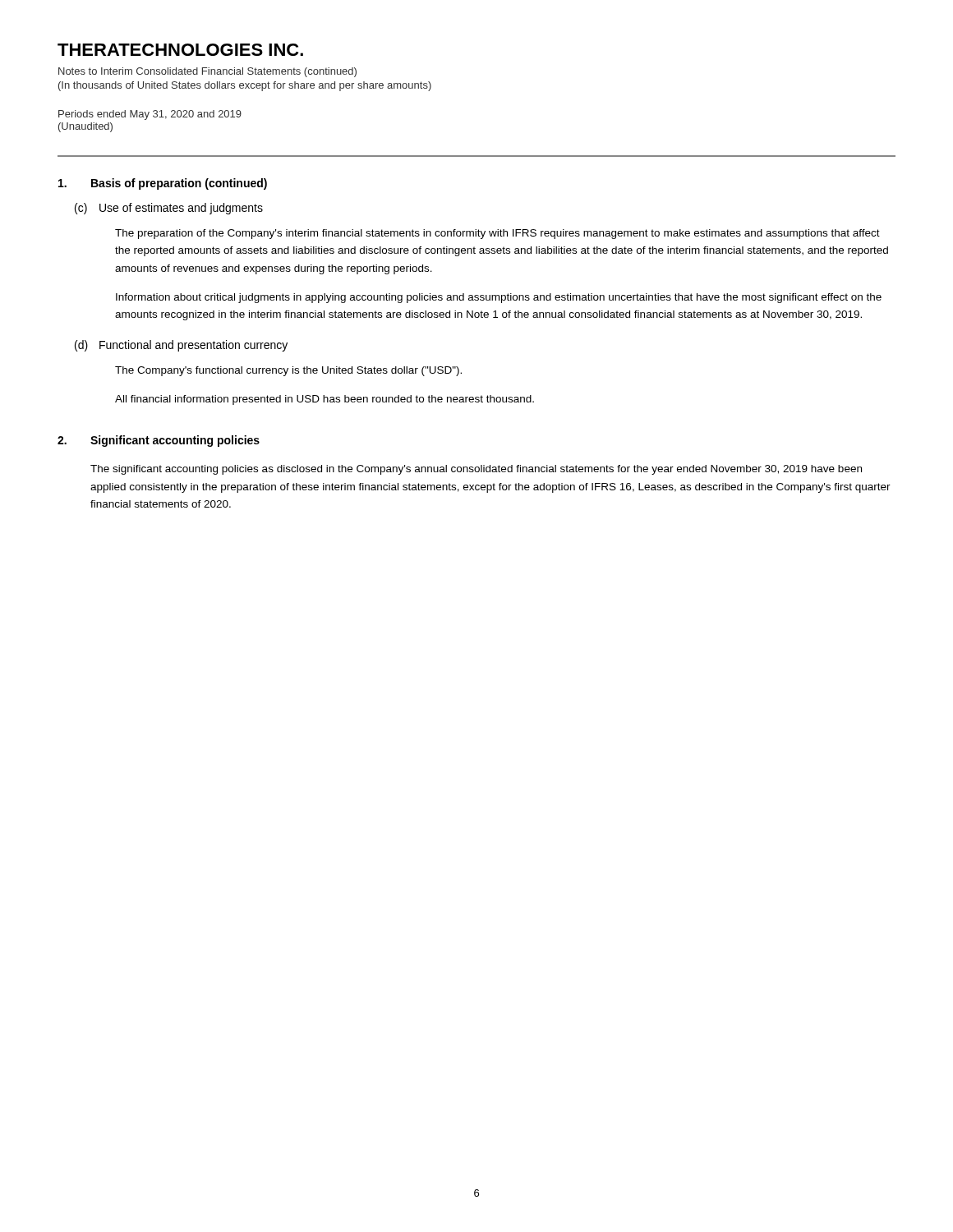
Task: Where does it say "1. Basis of preparation (continued)"?
Action: (162, 183)
